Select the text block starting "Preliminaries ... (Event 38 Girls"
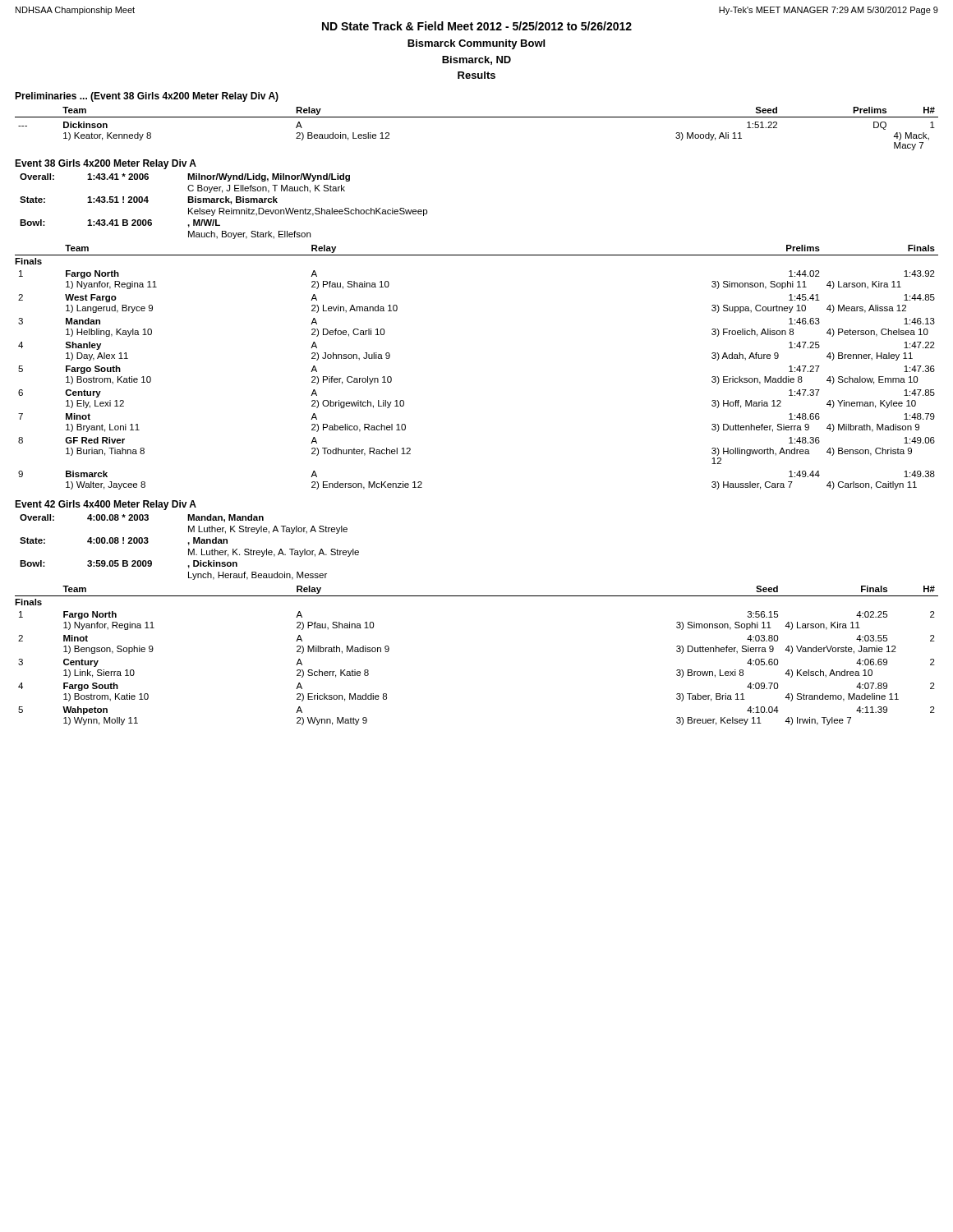 pos(147,96)
